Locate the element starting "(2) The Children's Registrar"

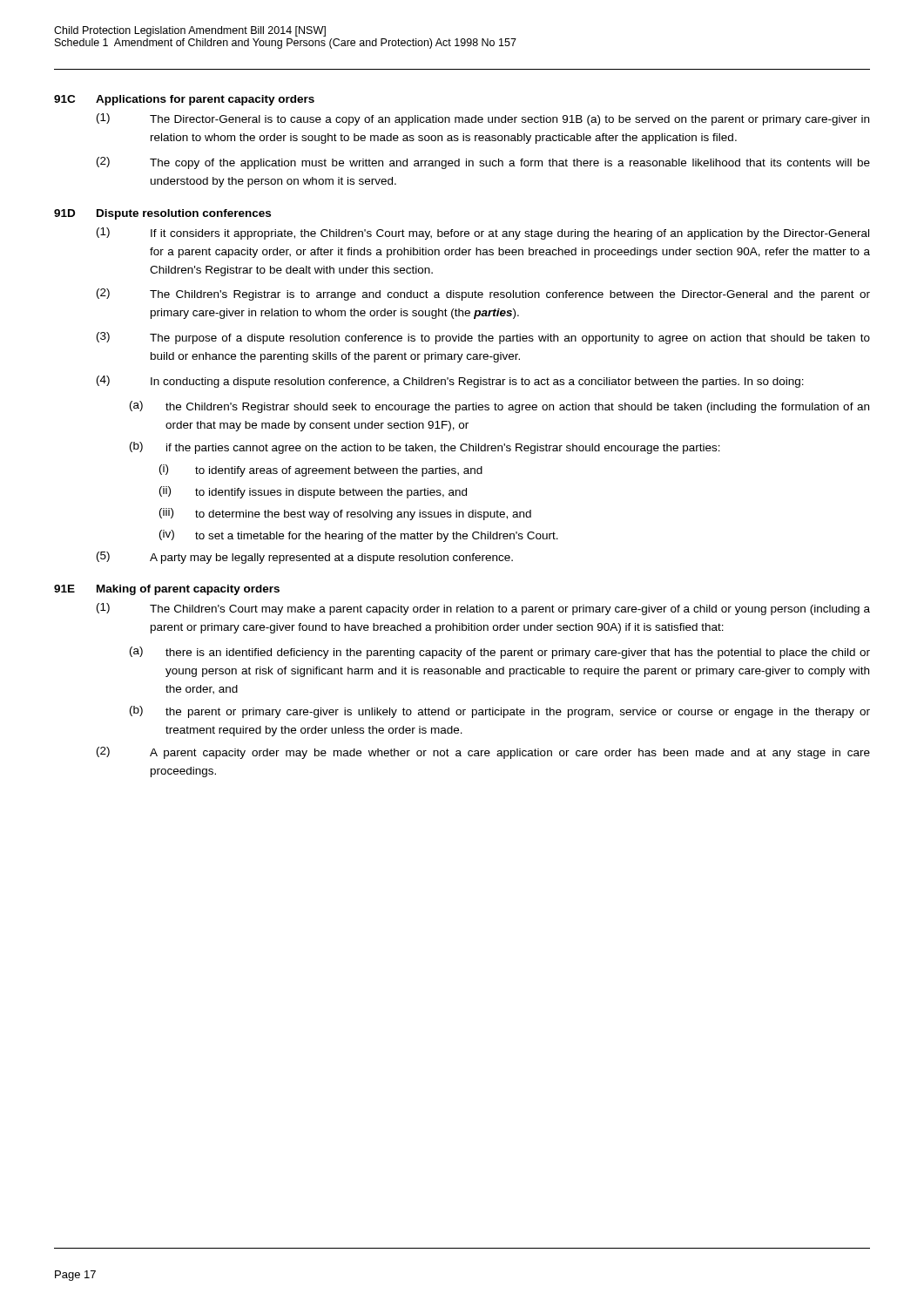[x=462, y=304]
